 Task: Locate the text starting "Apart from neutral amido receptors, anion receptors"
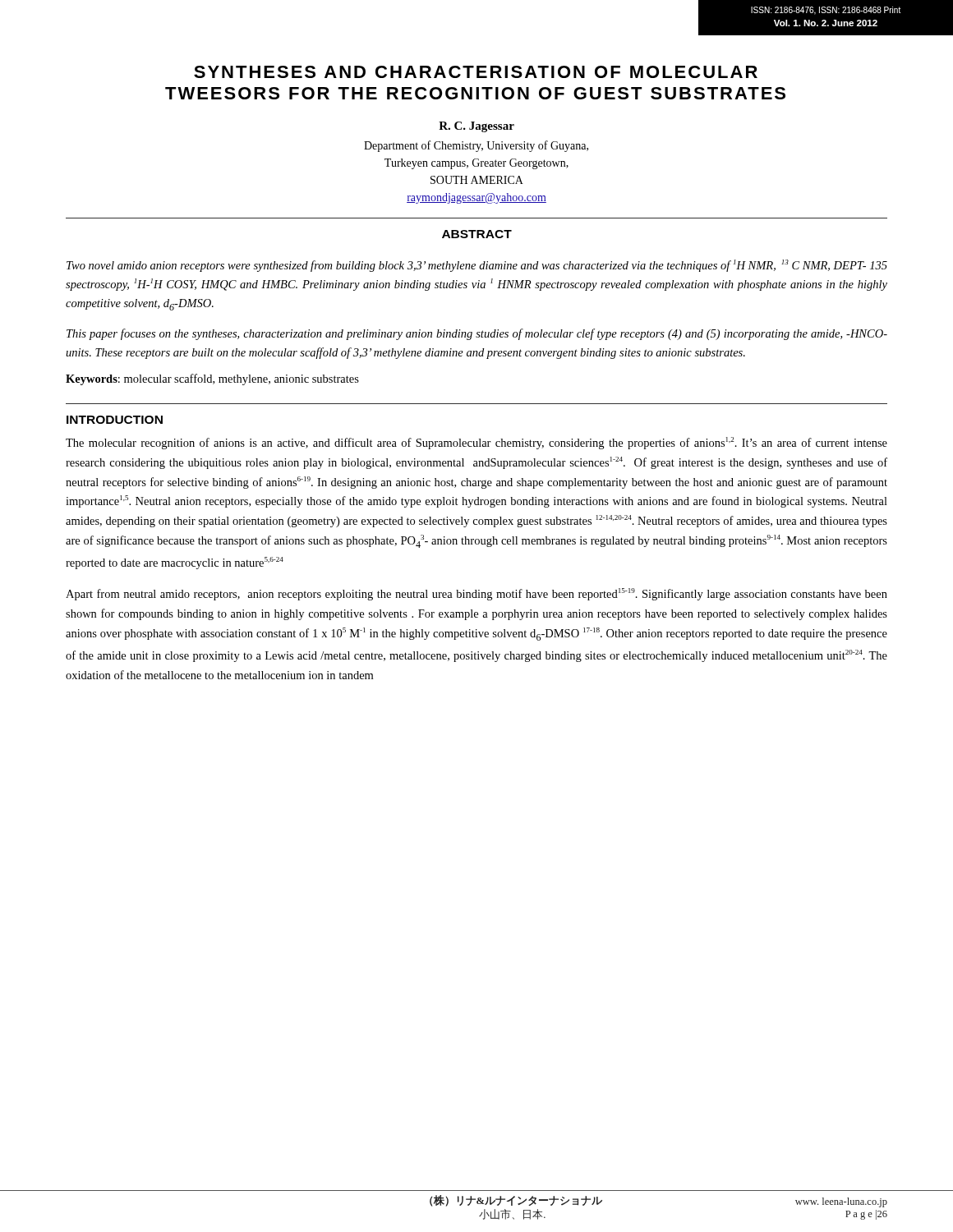tap(476, 634)
